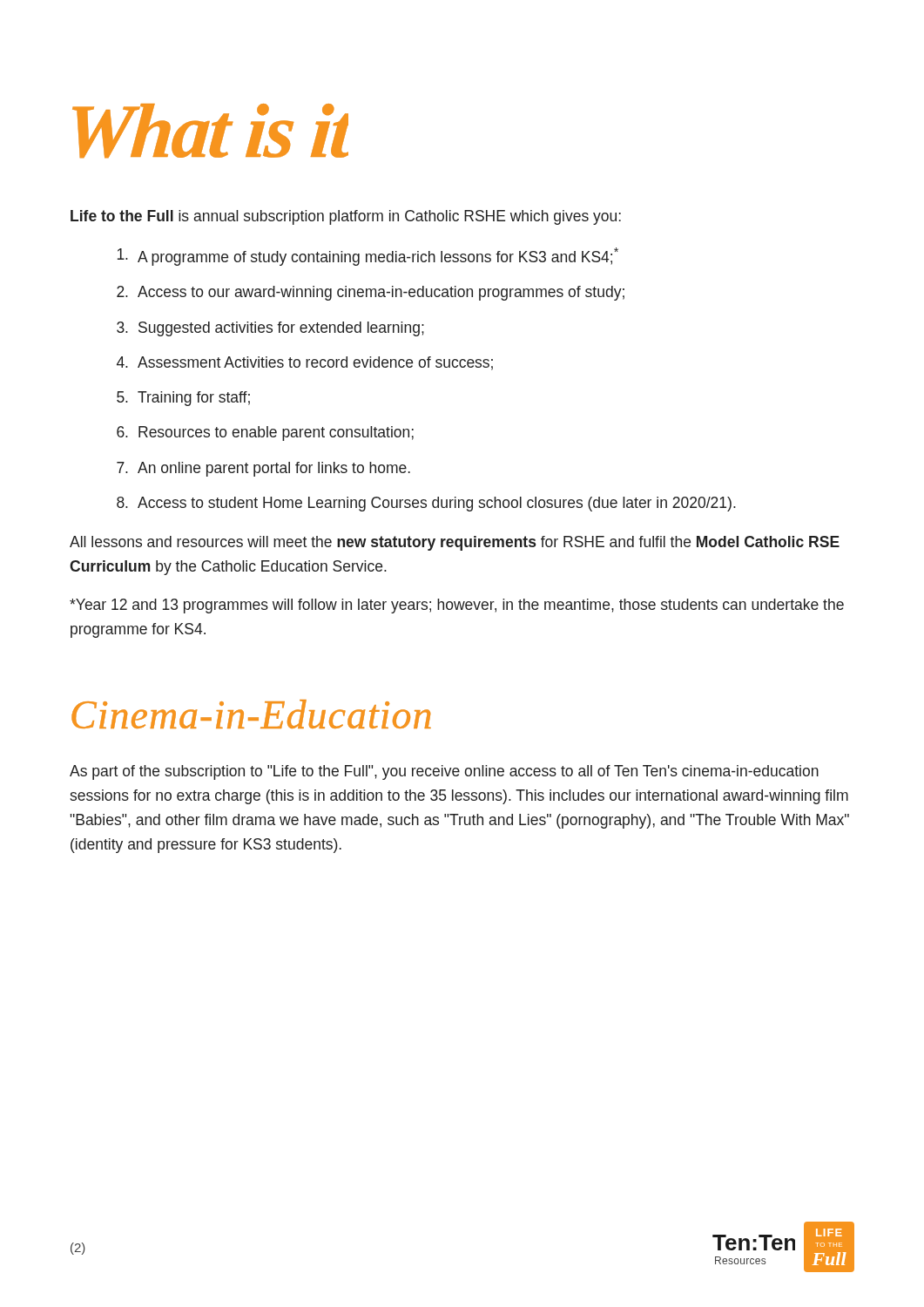Select the element starting "As part of the subscription"

460,808
